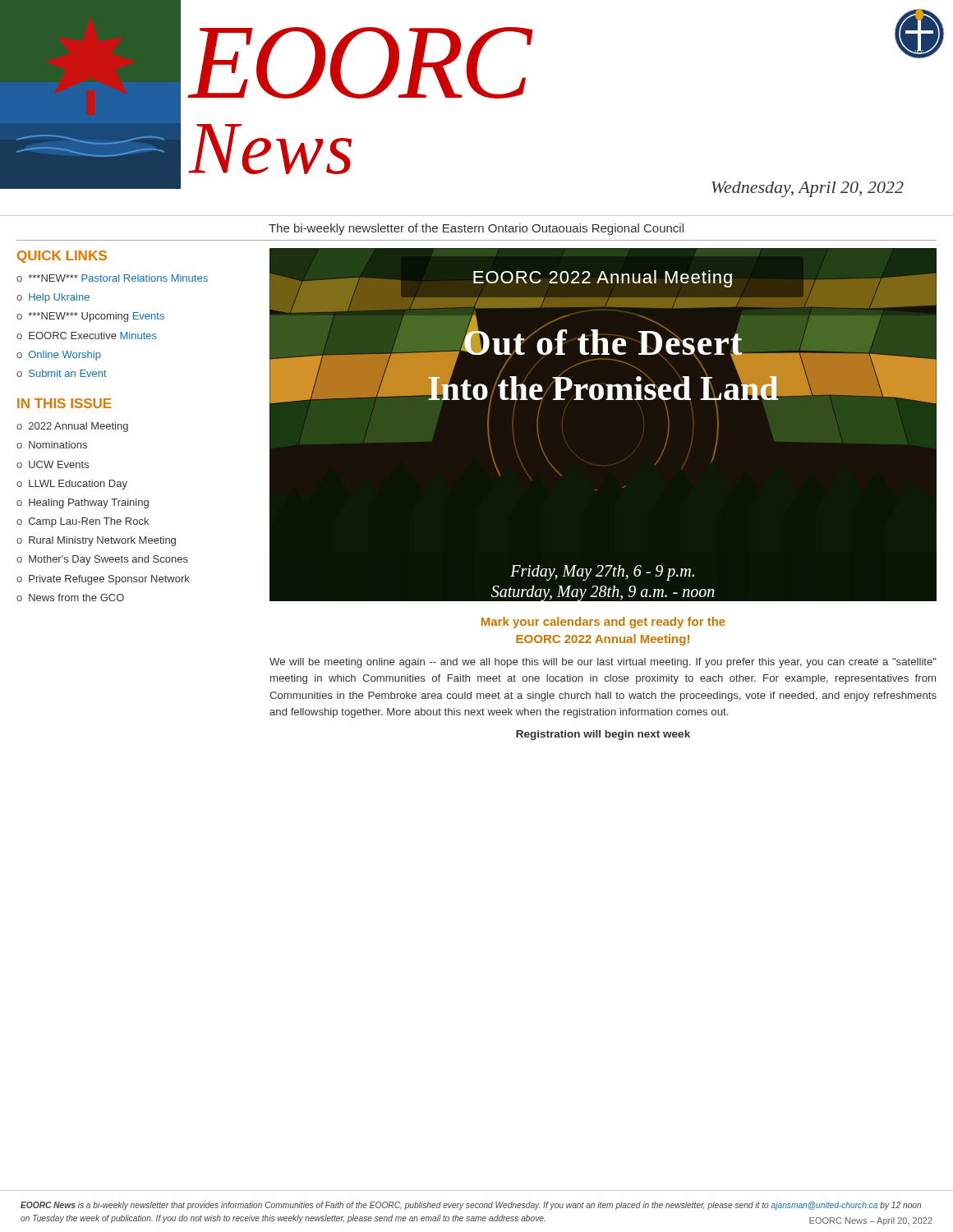The height and width of the screenshot is (1232, 953).
Task: Click on the infographic
Action: [603, 425]
